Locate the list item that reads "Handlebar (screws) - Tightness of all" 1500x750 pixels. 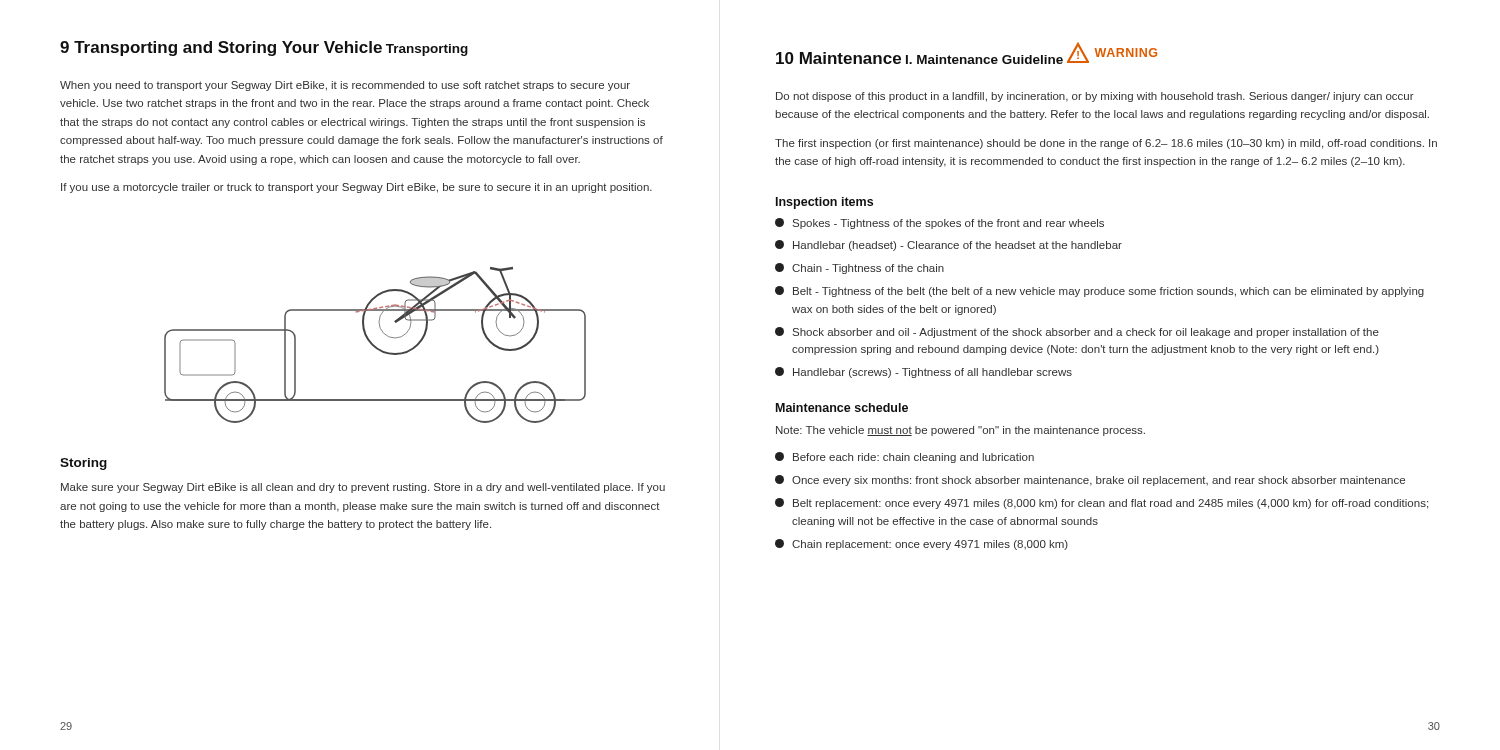[924, 372]
